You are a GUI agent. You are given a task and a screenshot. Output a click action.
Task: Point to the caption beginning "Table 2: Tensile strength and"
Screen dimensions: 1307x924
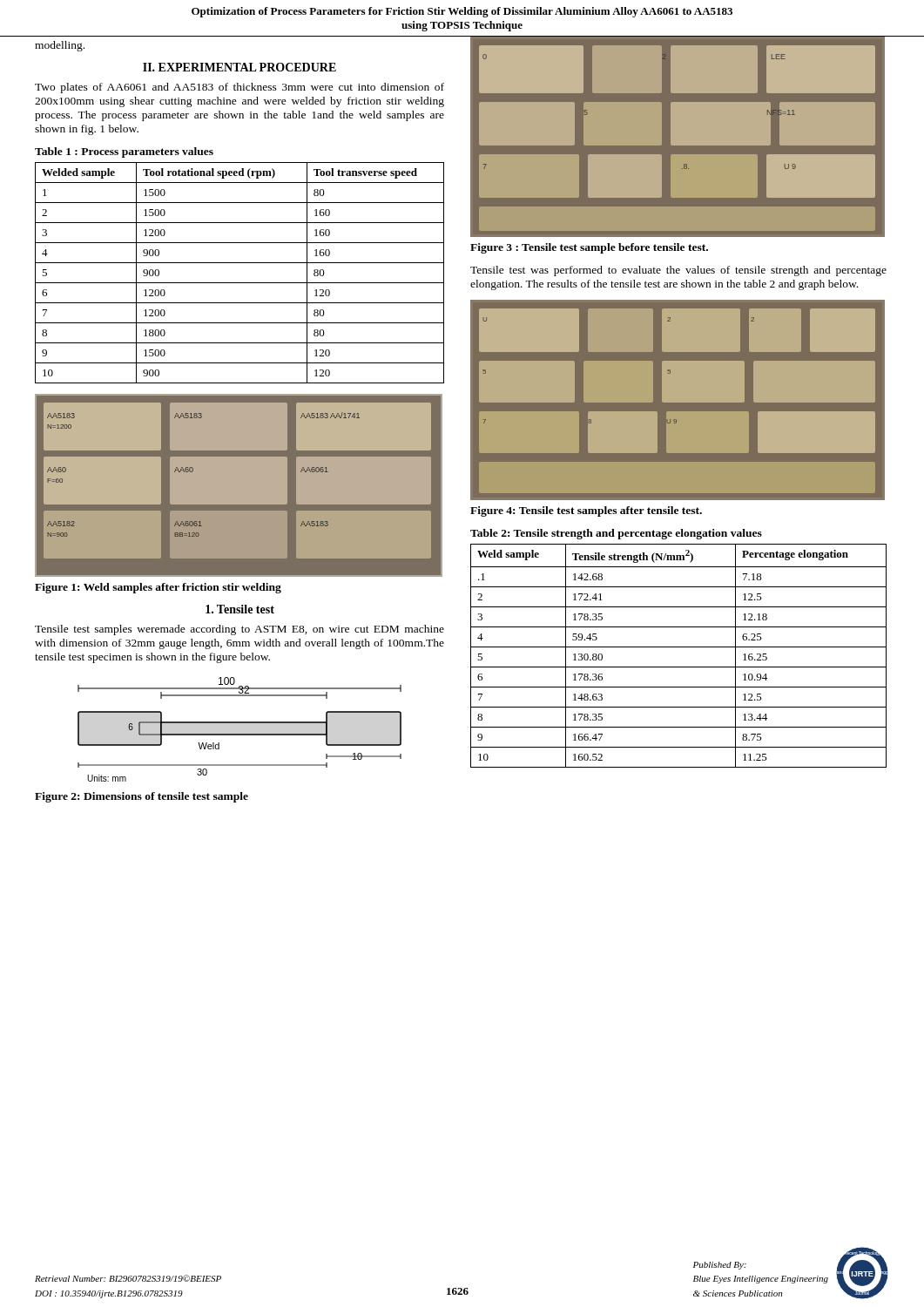(616, 533)
